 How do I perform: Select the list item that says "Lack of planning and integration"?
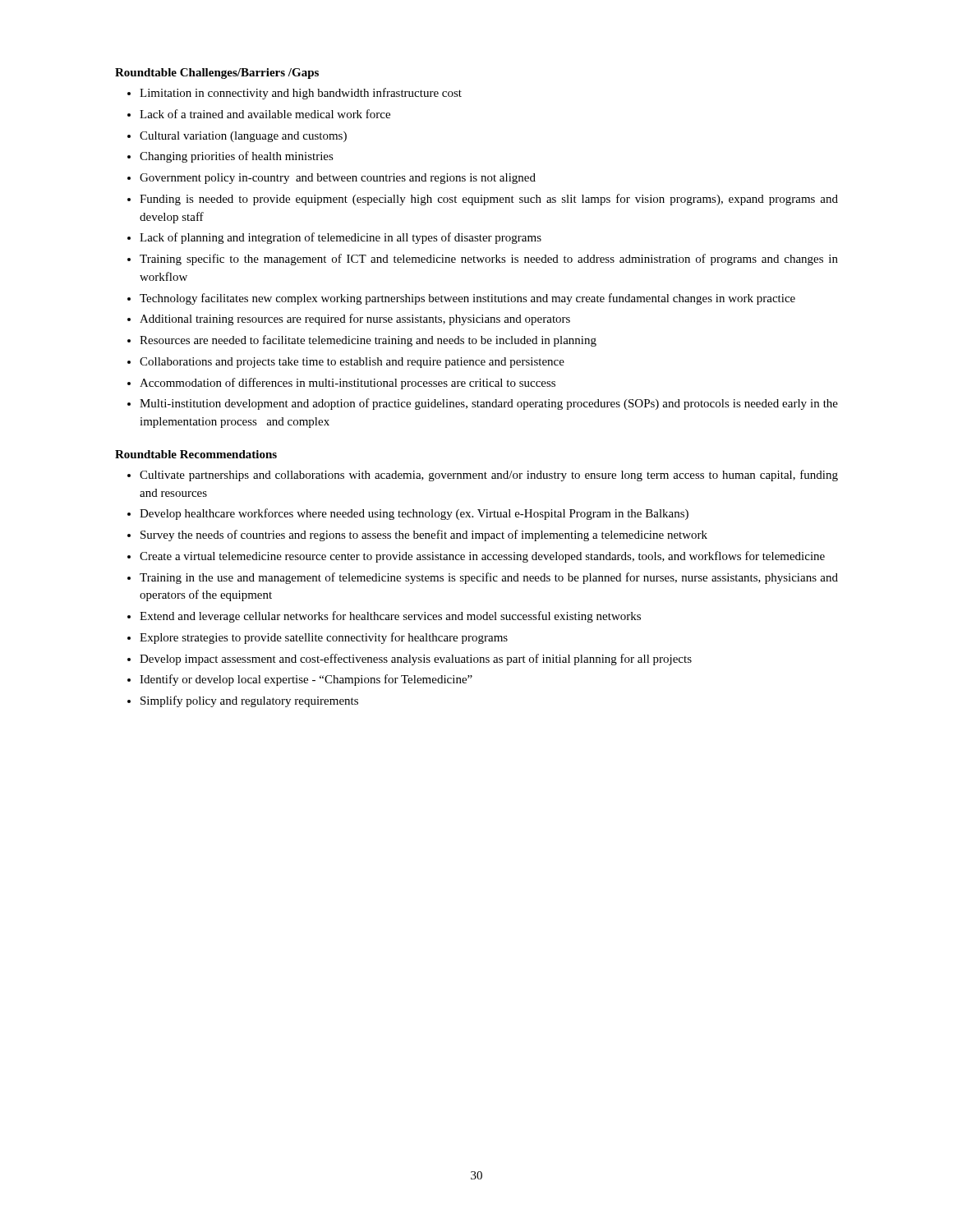(341, 238)
